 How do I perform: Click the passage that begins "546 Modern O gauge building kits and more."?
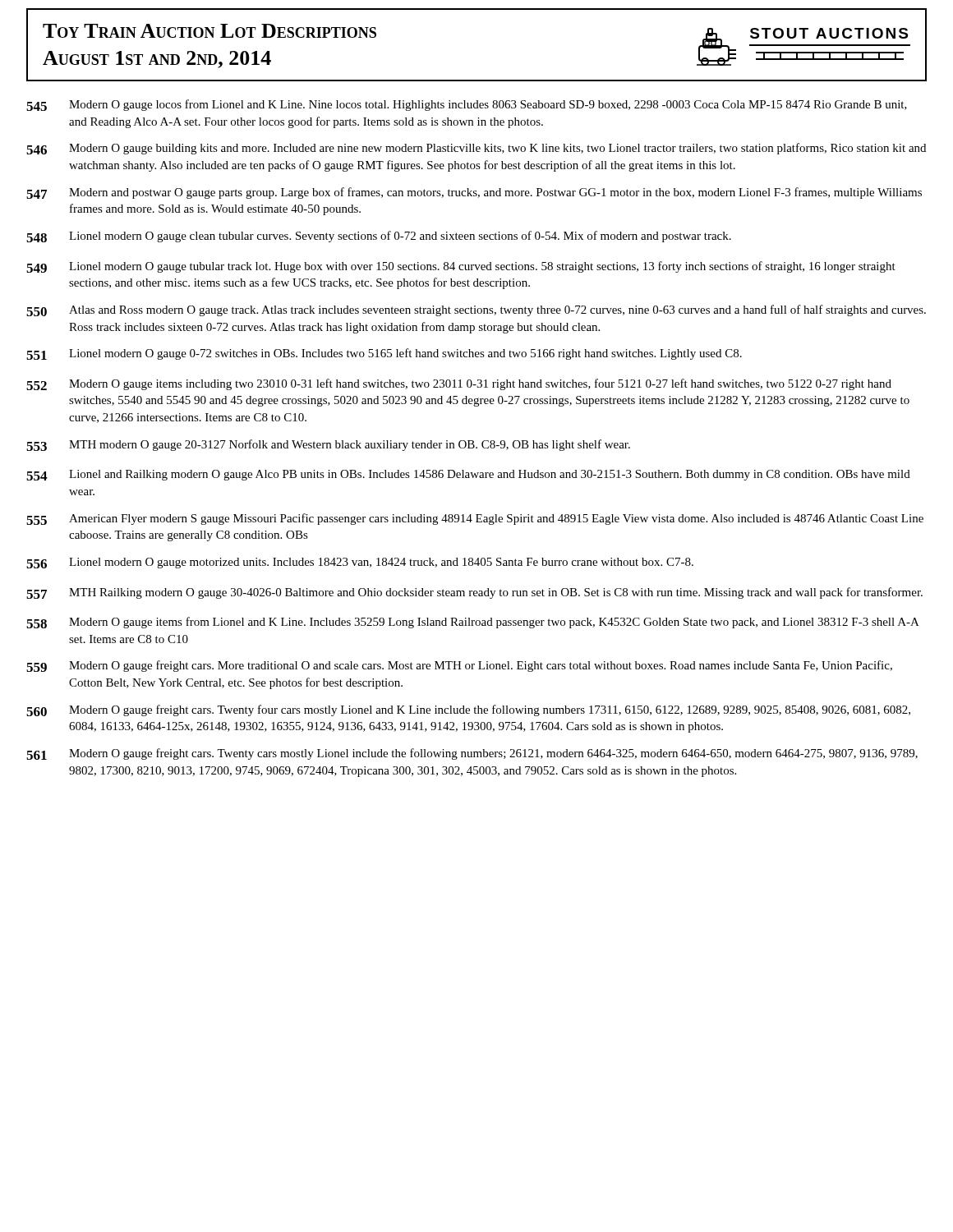(476, 157)
